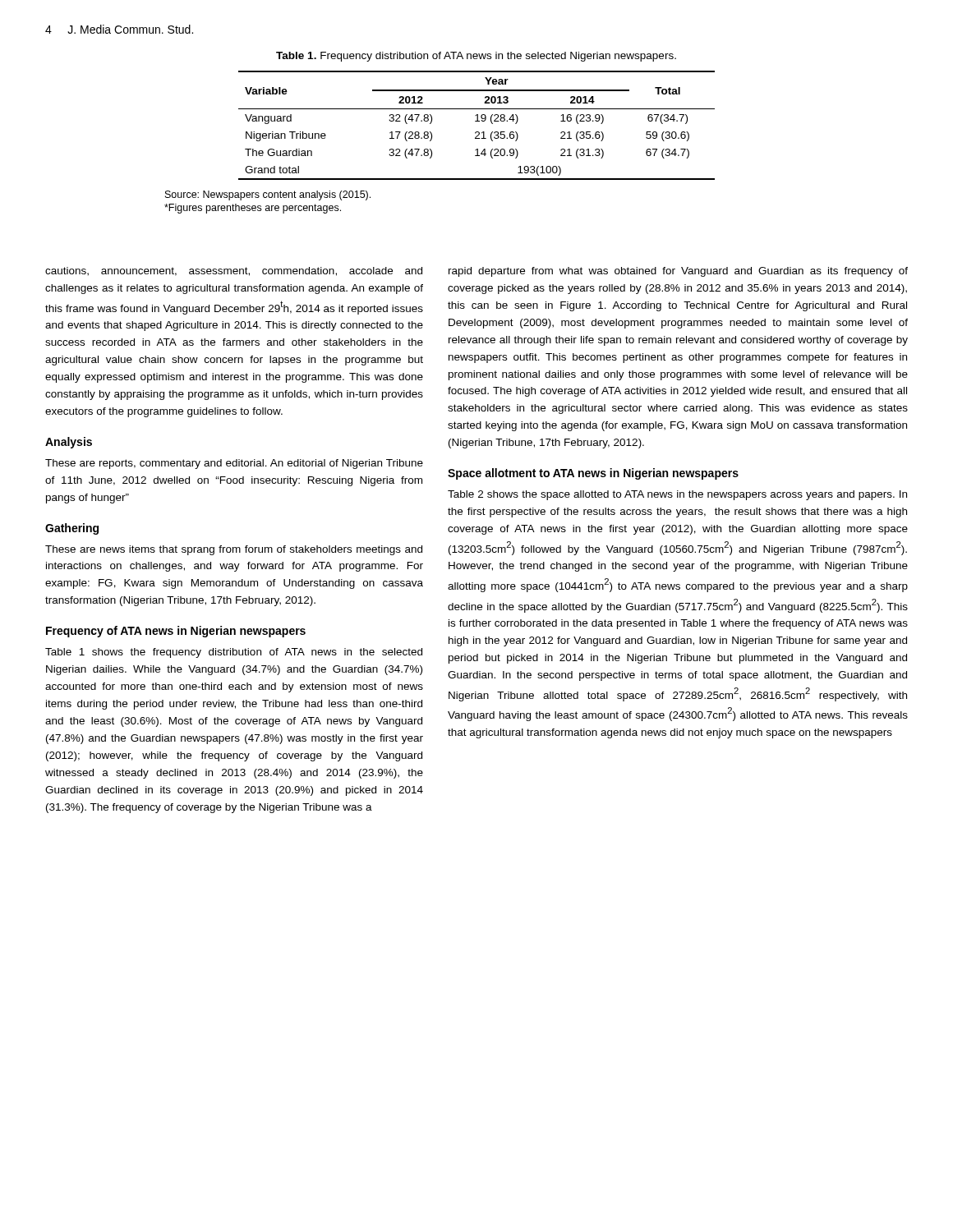Viewport: 953px width, 1232px height.
Task: Locate the section header that opens with "Space allotment to ATA news in Nigerian"
Action: pyautogui.click(x=593, y=473)
